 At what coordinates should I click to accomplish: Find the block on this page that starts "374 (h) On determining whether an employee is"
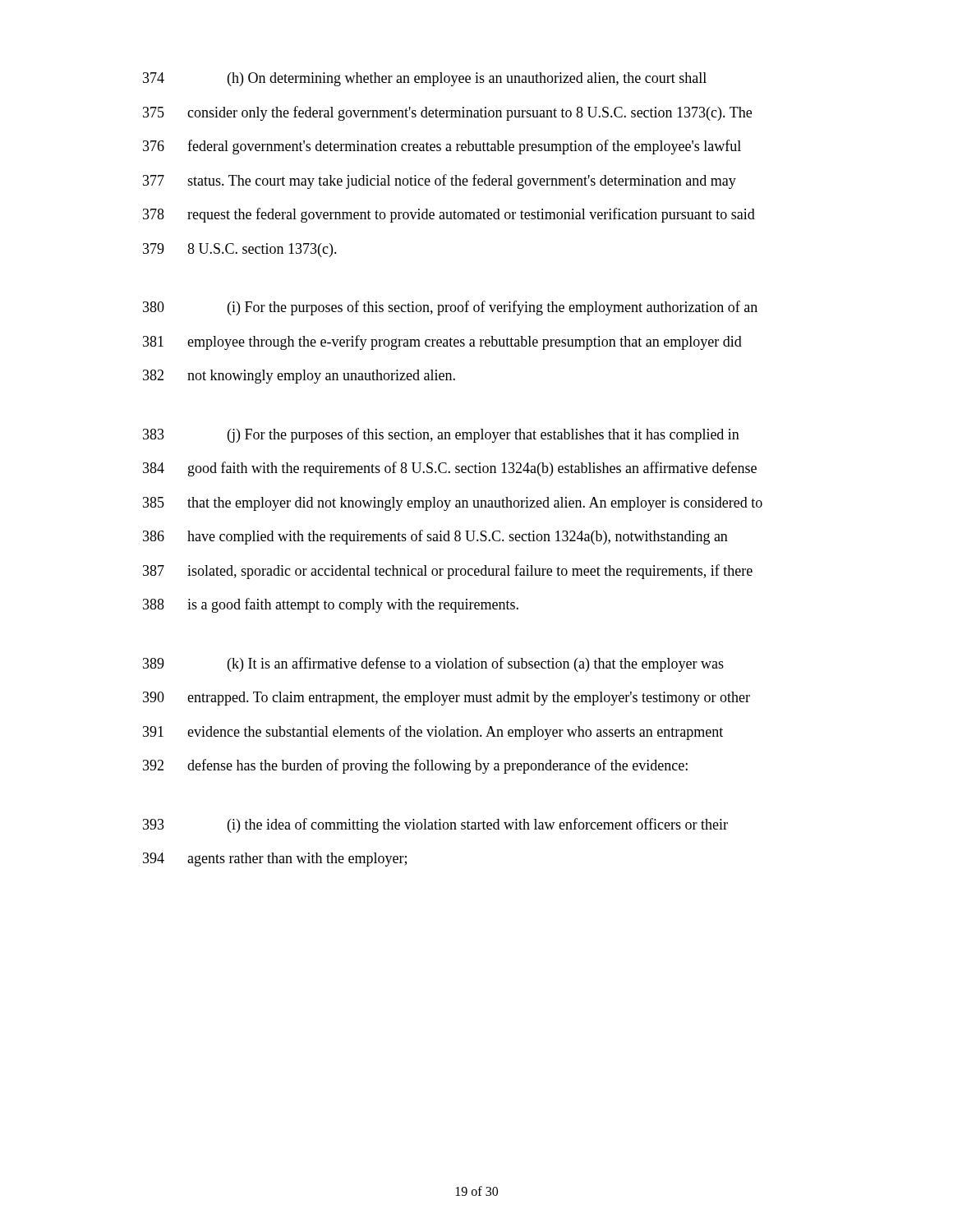coord(476,79)
